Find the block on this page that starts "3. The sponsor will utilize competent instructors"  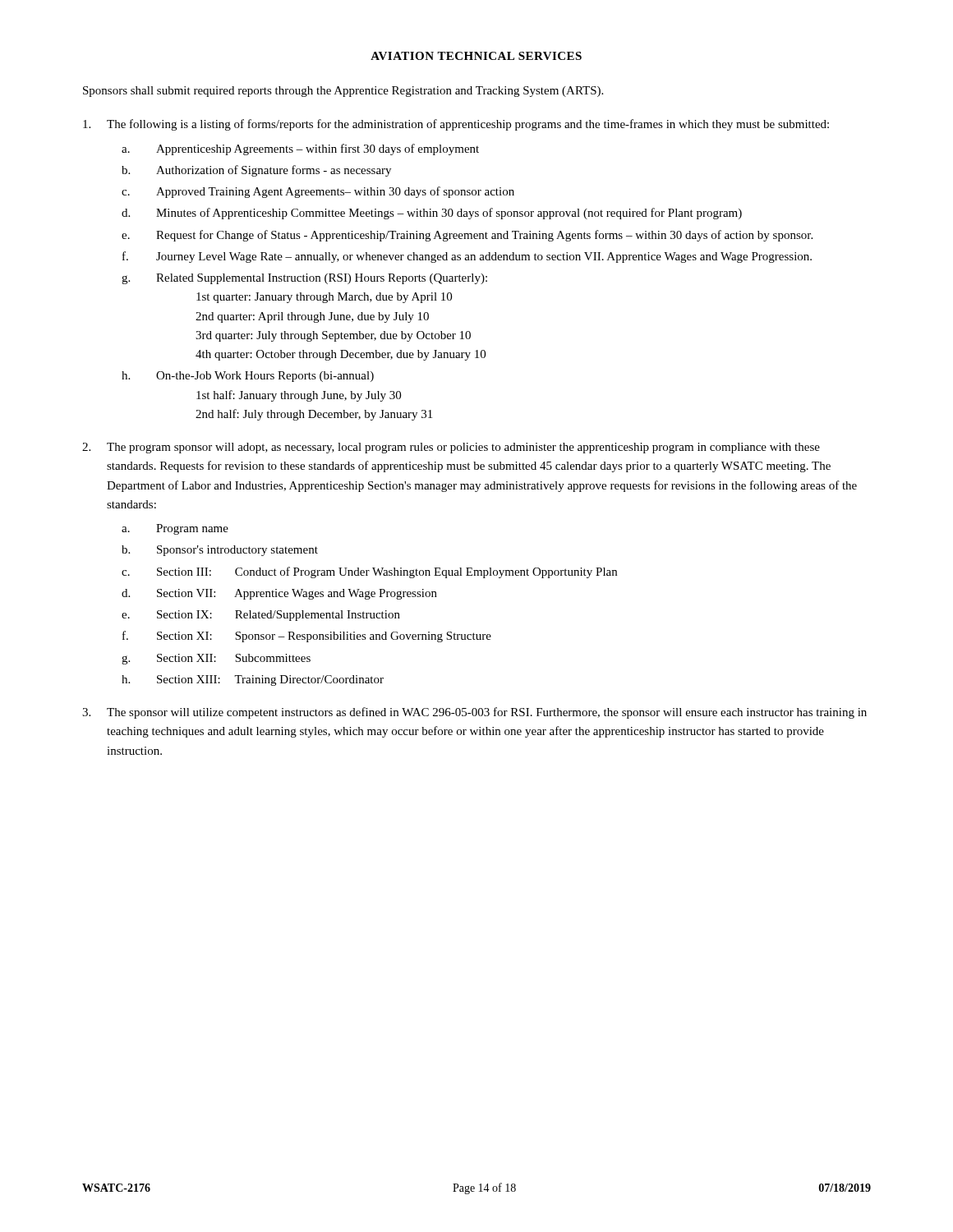(476, 732)
